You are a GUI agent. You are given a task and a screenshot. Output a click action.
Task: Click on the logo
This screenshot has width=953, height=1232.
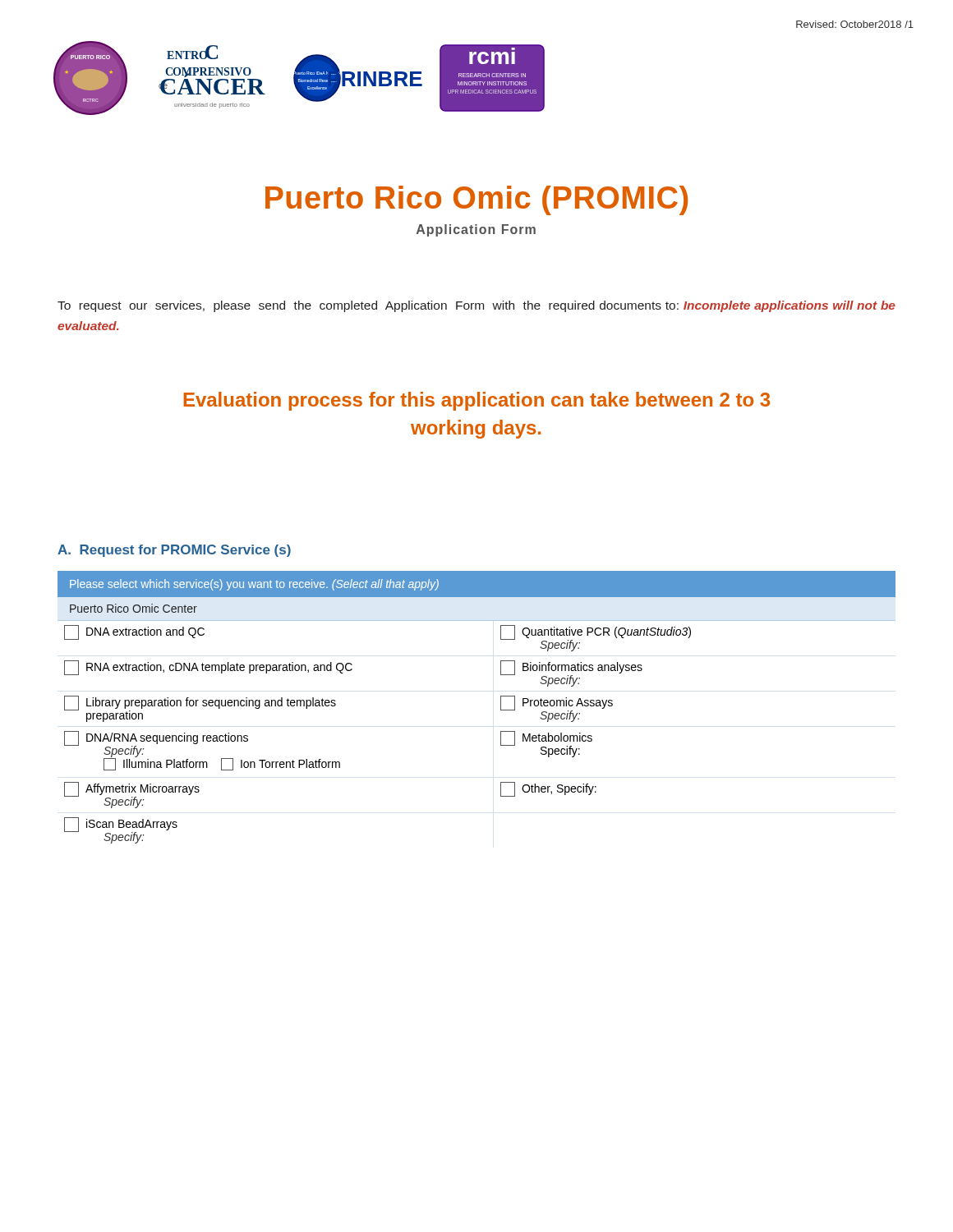[297, 78]
